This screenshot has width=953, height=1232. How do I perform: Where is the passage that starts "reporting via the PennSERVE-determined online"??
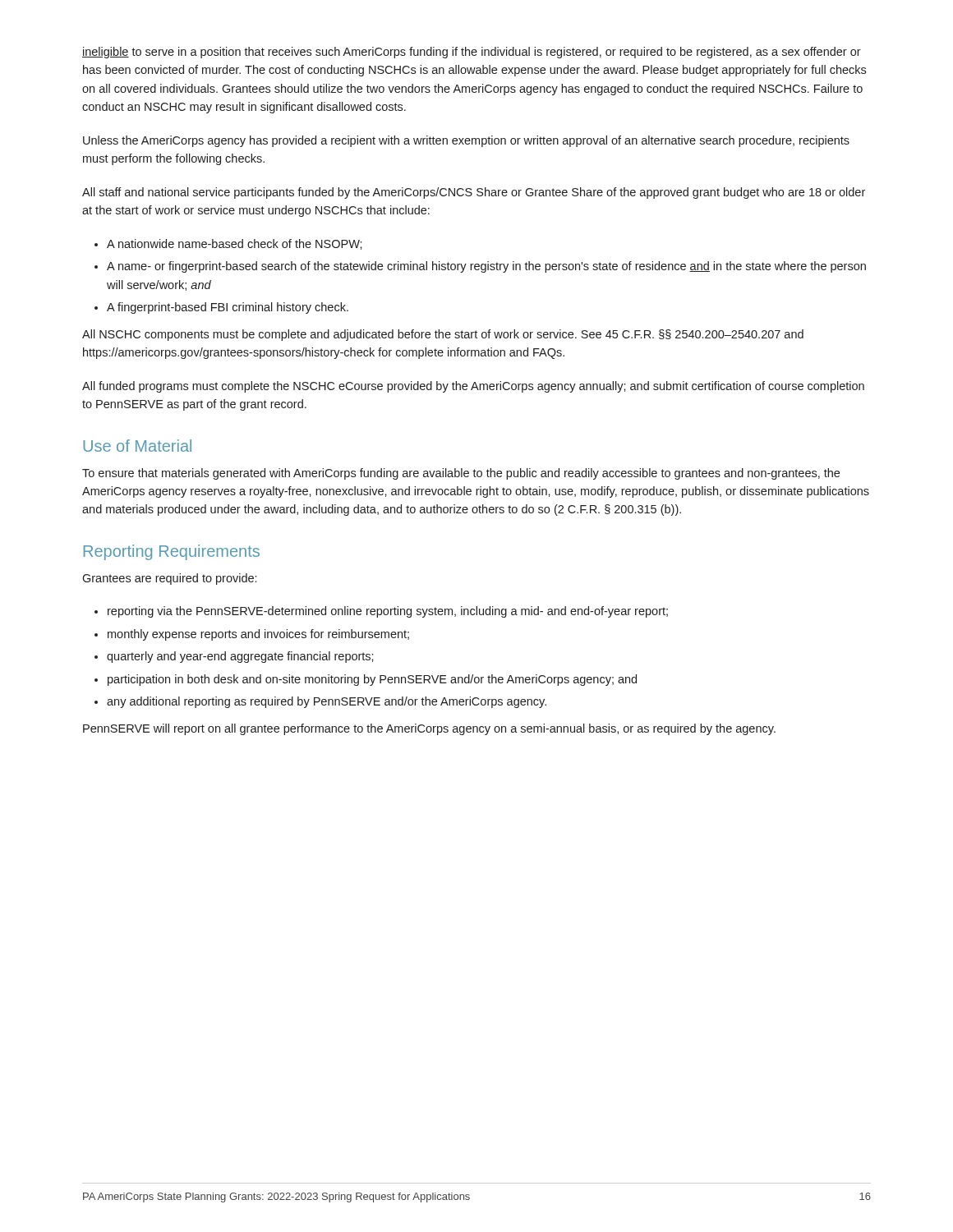388,611
